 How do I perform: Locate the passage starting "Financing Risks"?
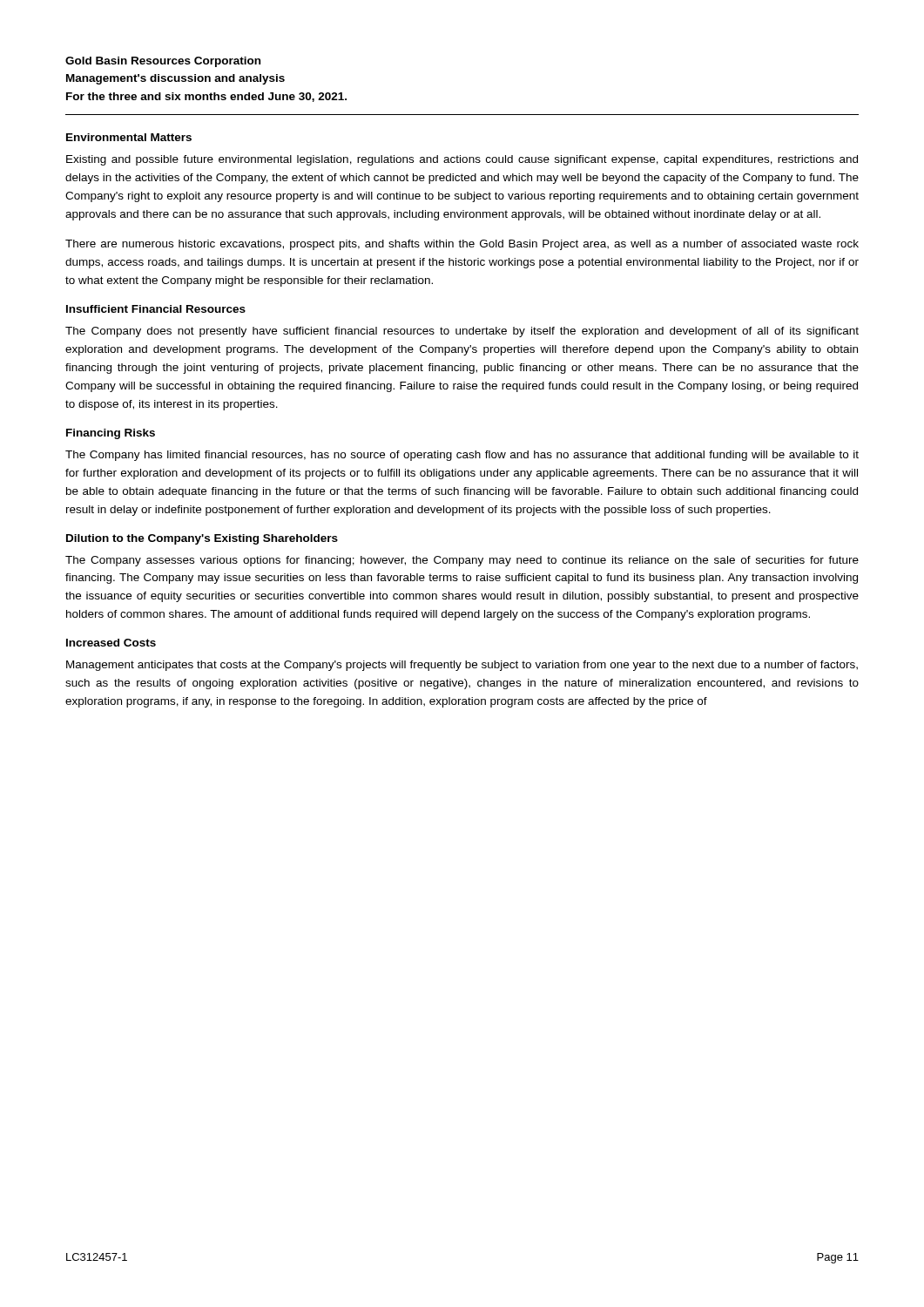[110, 432]
